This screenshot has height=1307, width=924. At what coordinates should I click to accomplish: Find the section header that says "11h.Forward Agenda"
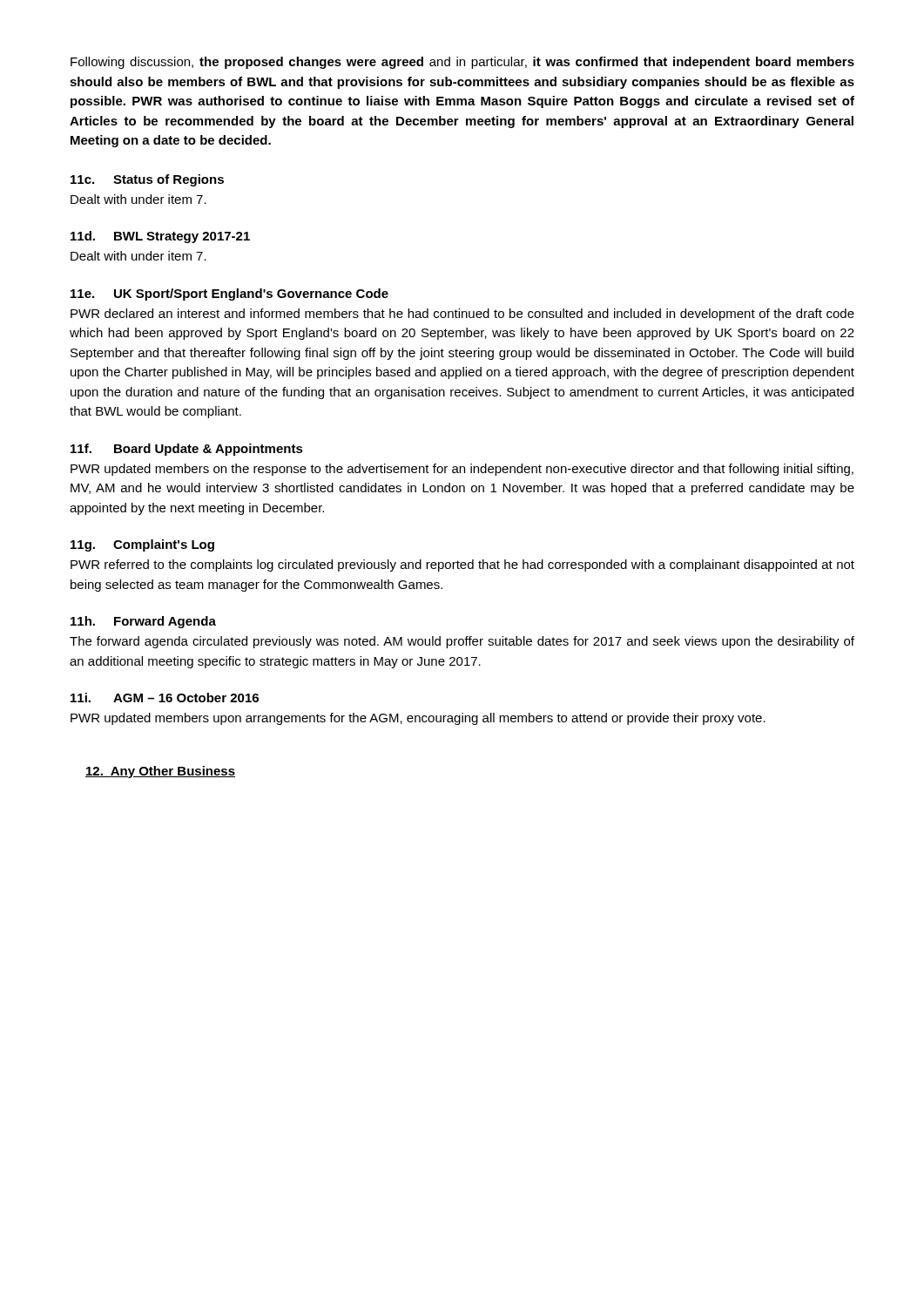143,621
